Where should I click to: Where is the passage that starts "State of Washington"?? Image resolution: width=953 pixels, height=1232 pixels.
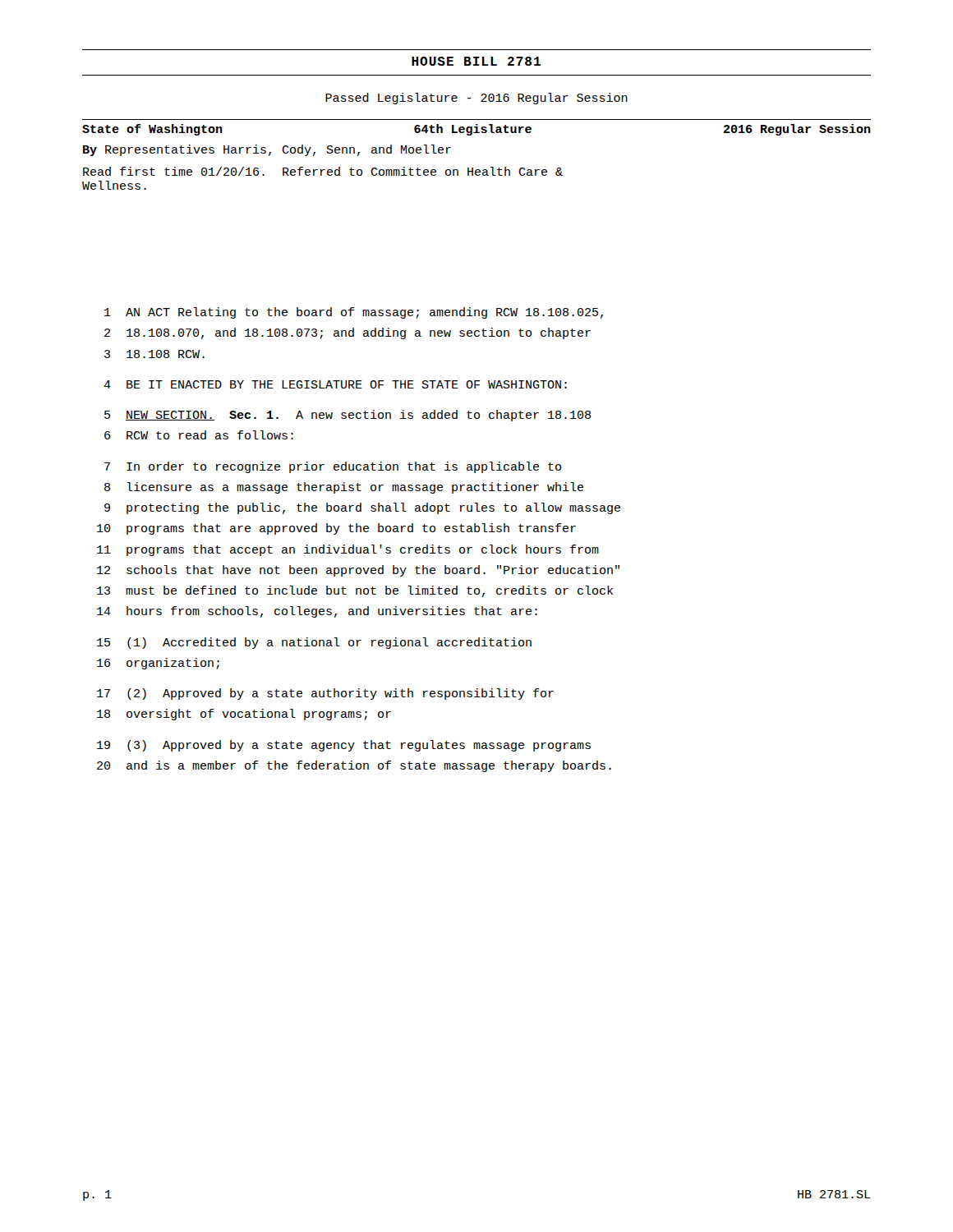(x=476, y=130)
